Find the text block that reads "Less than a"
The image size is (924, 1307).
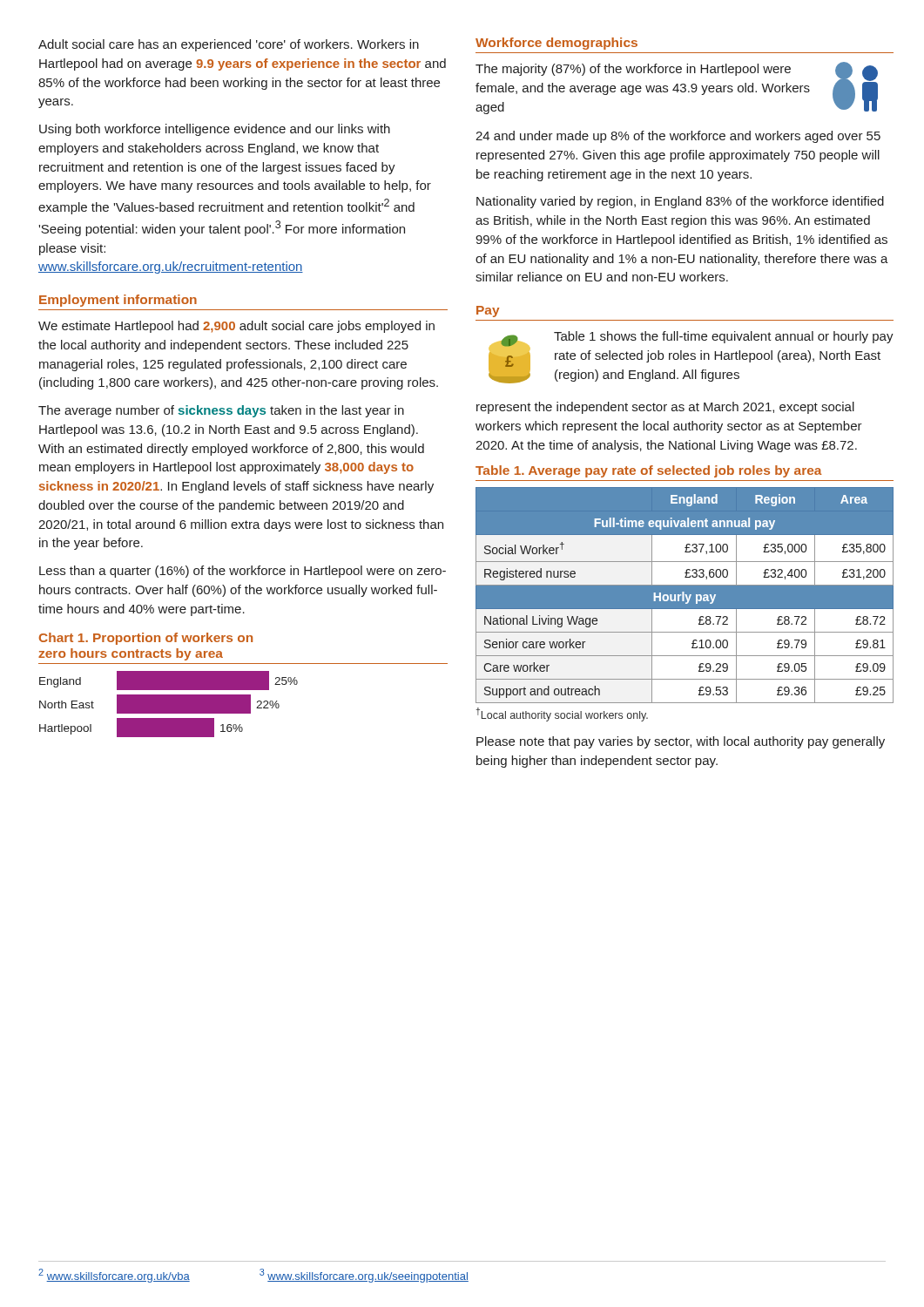coord(243,590)
